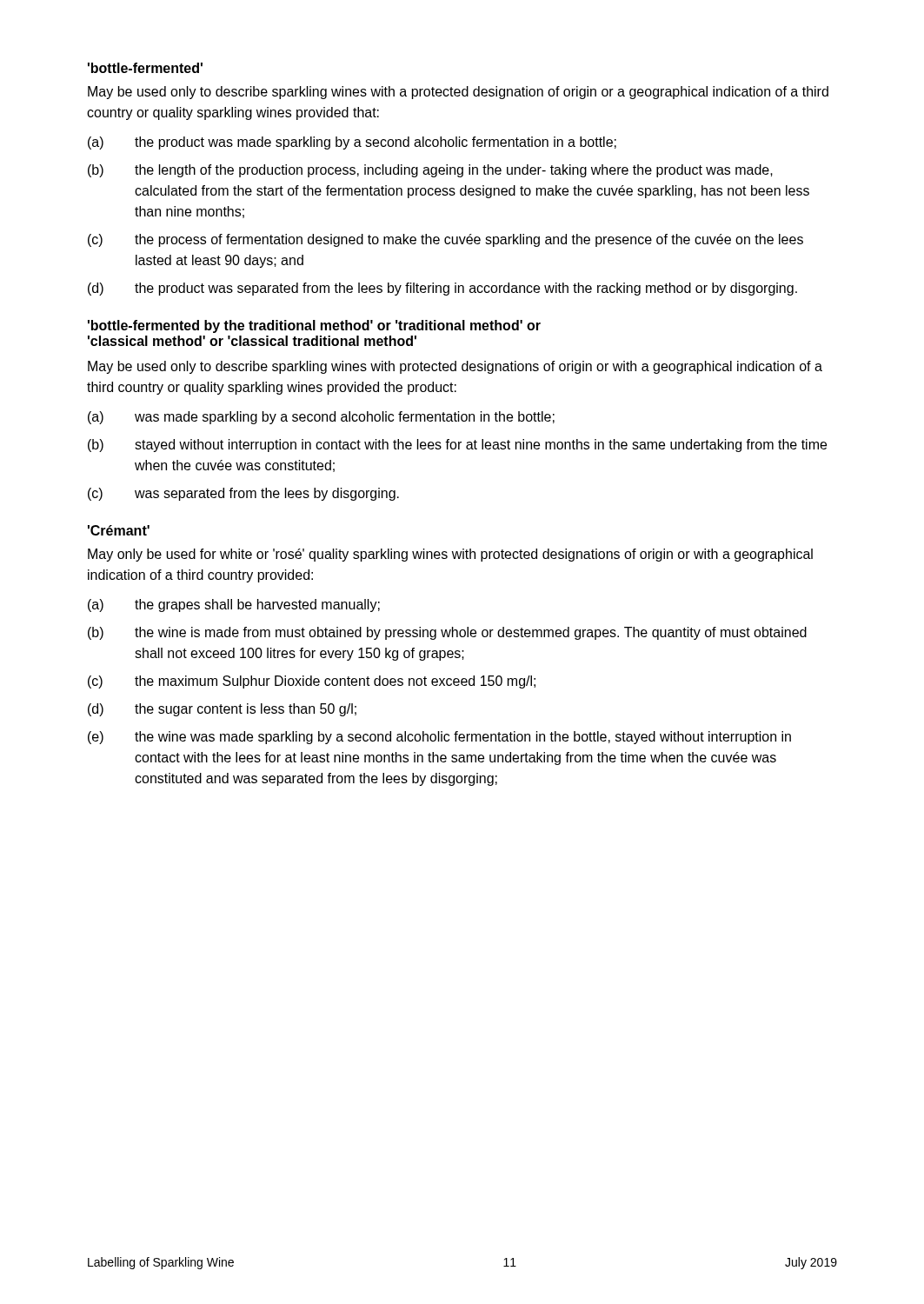Select the text block starting "(b) the wine is"
The image size is (924, 1304).
click(x=462, y=643)
